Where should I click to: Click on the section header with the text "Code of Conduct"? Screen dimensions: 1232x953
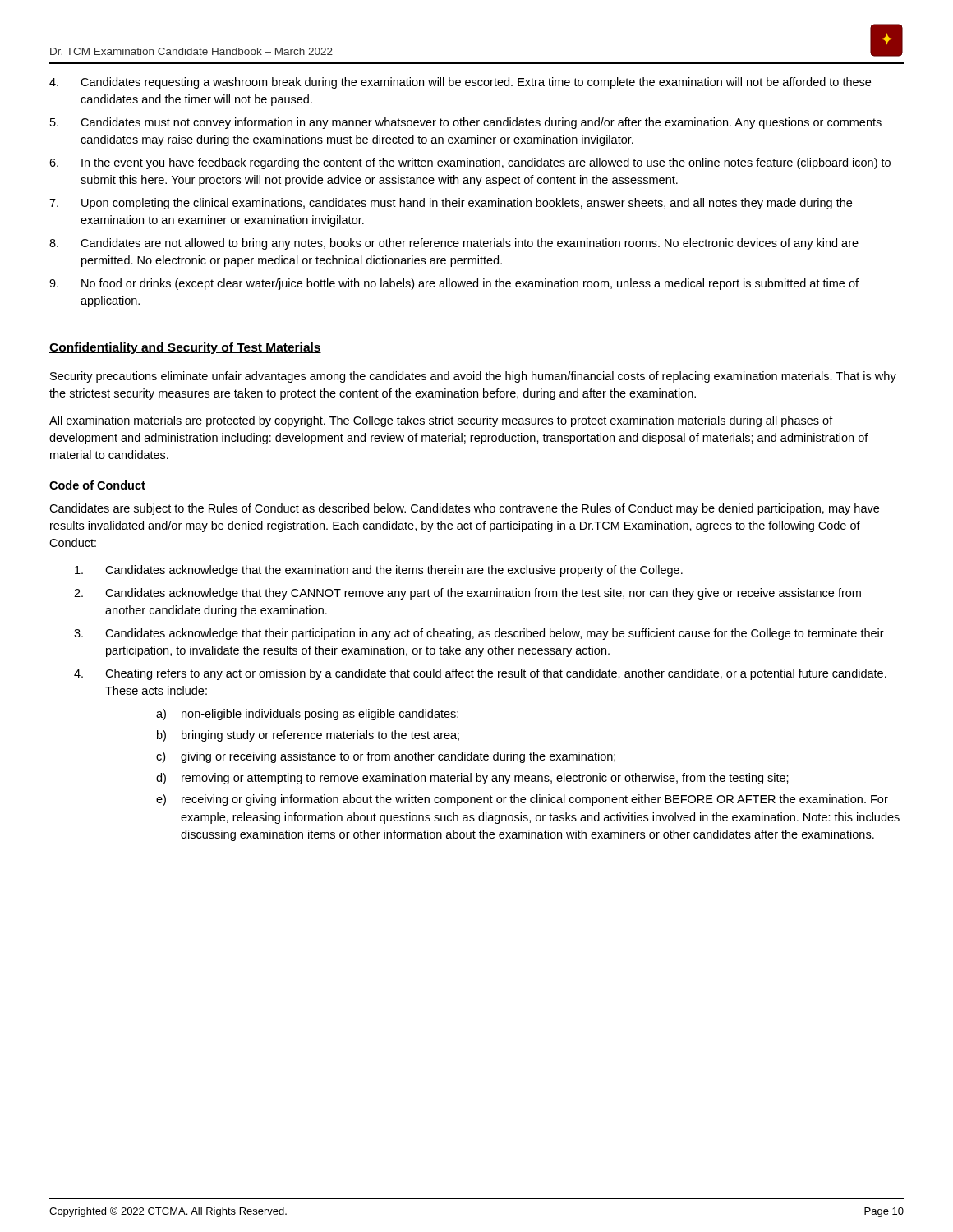click(x=97, y=486)
